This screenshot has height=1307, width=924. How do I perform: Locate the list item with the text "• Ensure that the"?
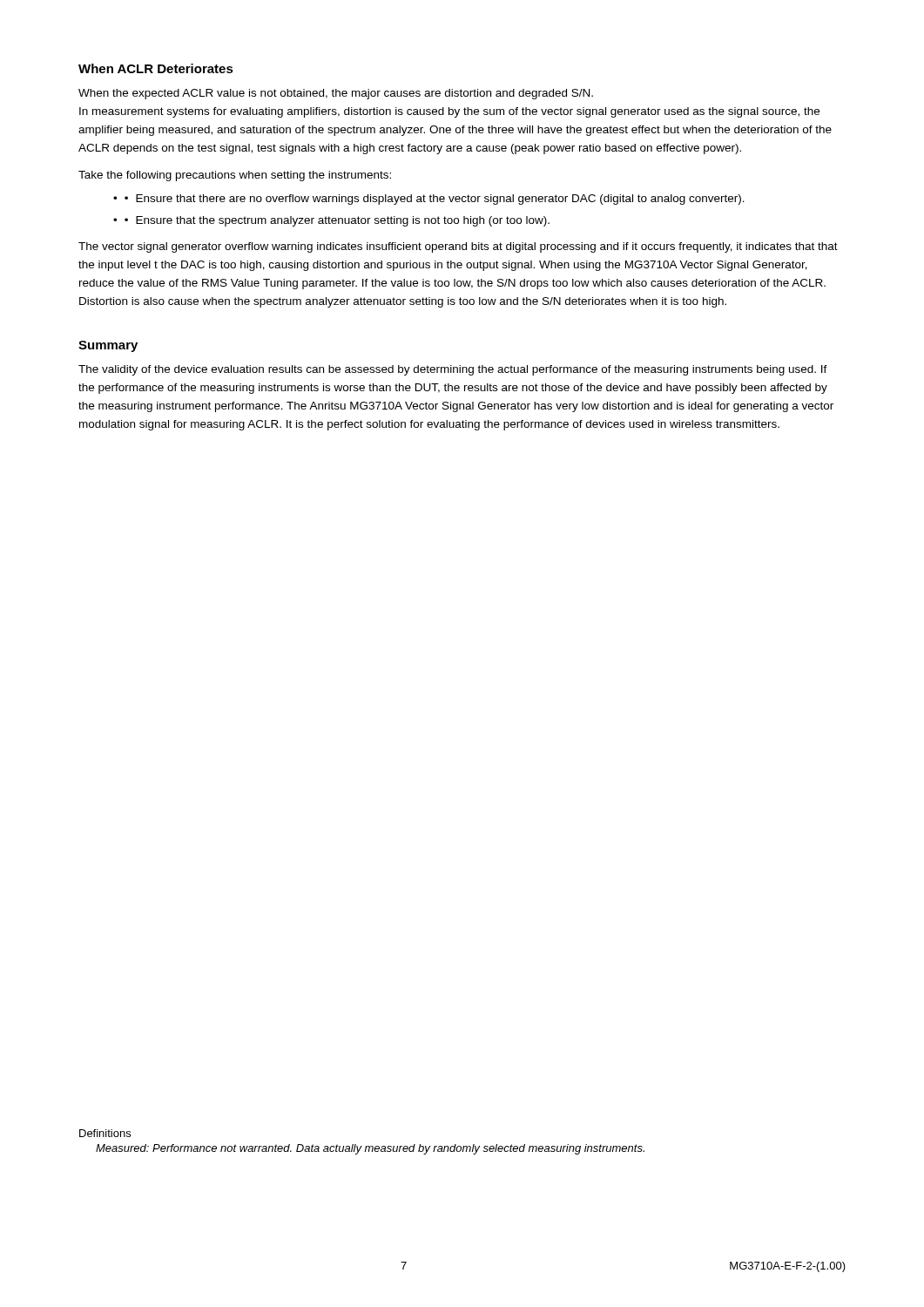point(337,220)
